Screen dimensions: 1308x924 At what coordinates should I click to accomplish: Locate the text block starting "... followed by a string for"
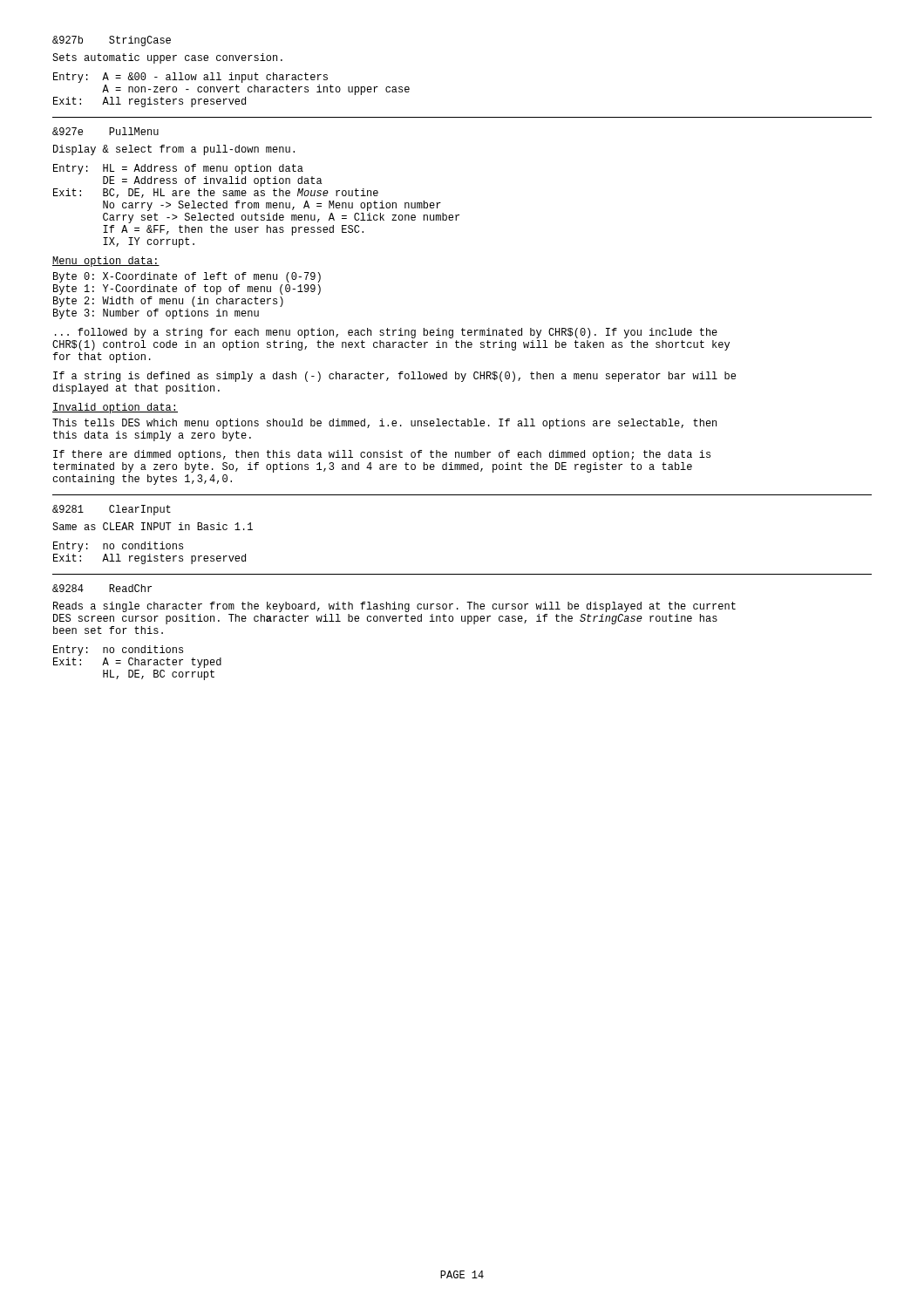click(391, 345)
